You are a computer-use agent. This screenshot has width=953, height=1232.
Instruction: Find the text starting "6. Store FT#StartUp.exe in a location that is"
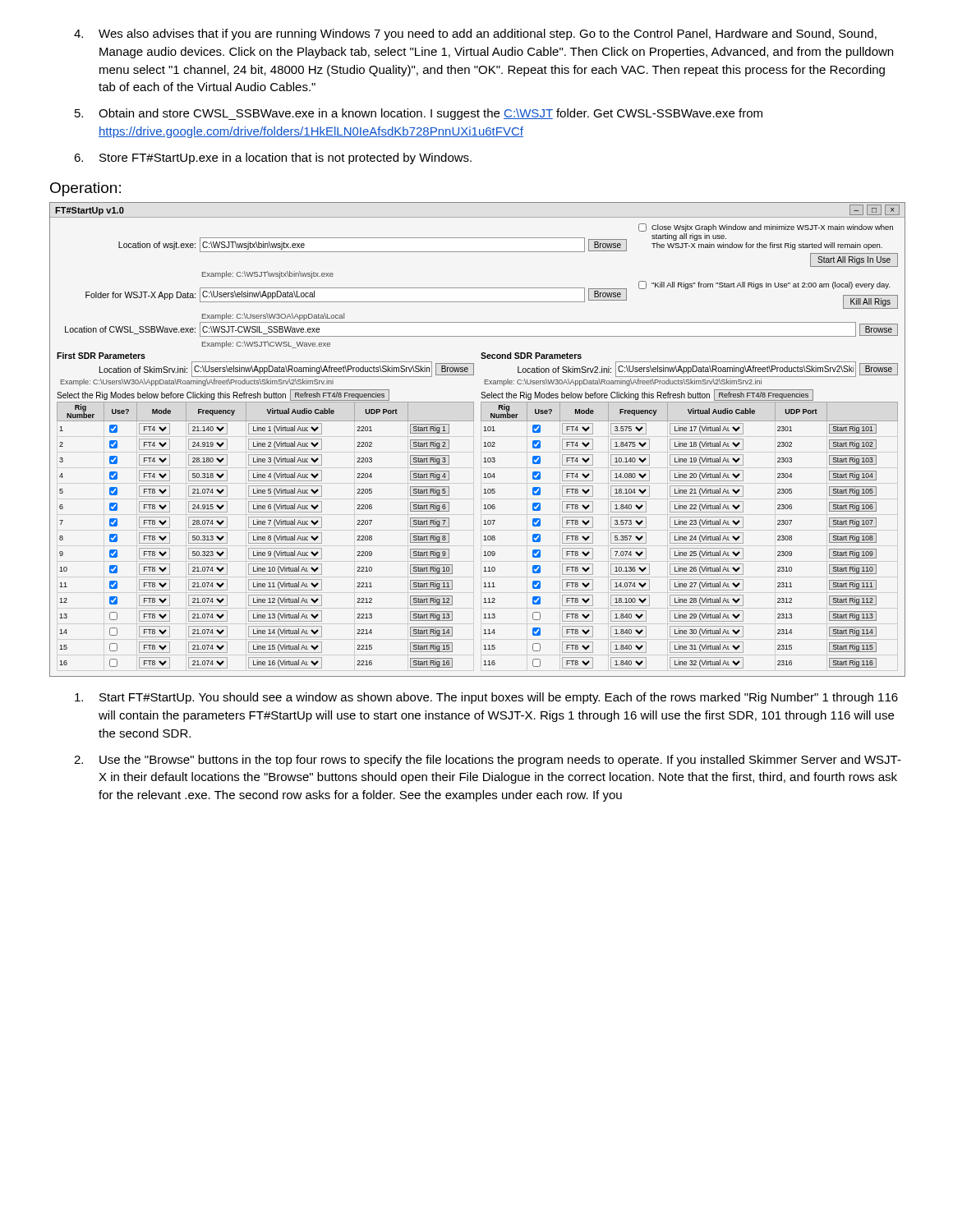click(273, 159)
